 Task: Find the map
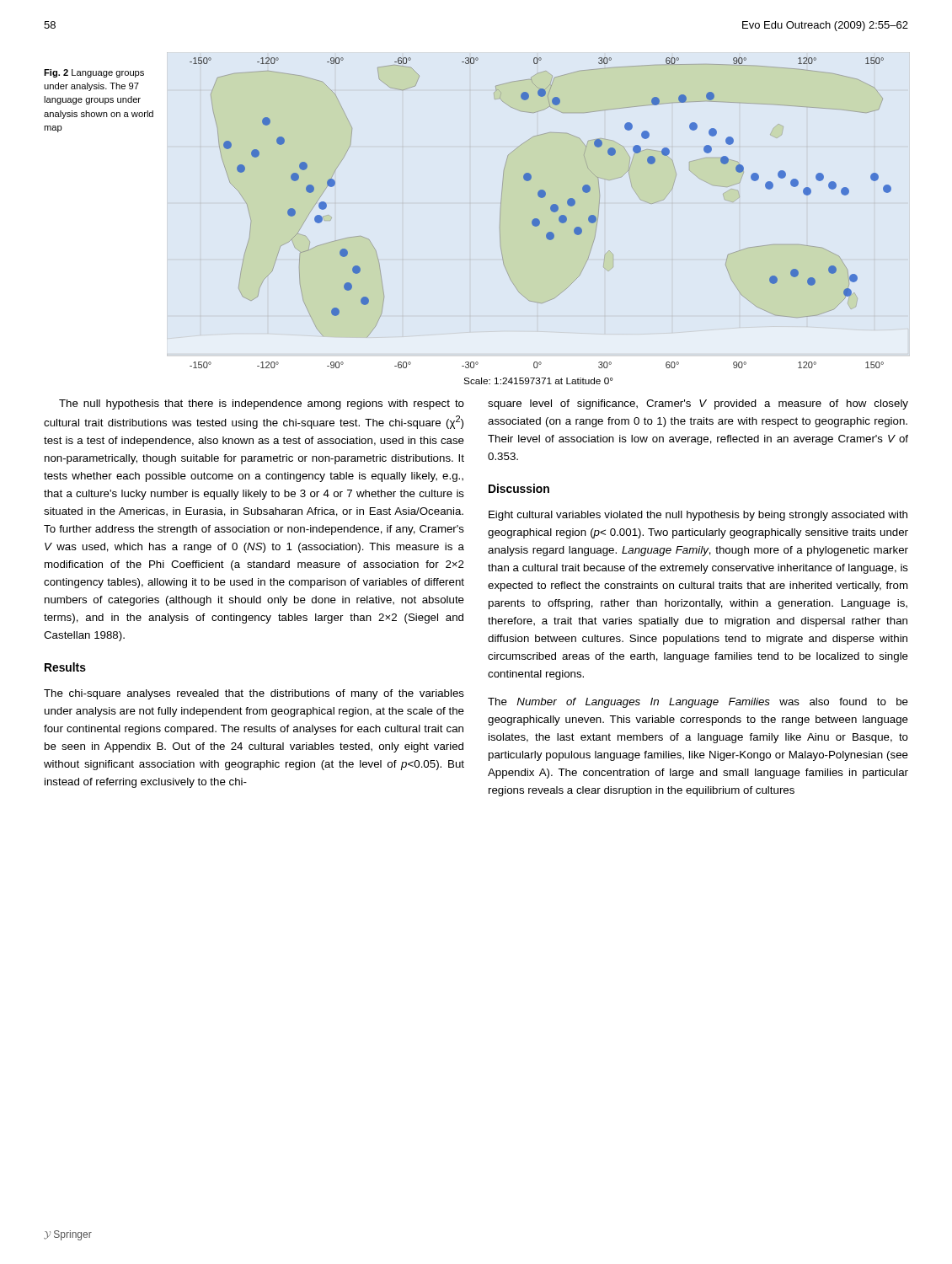(x=538, y=212)
